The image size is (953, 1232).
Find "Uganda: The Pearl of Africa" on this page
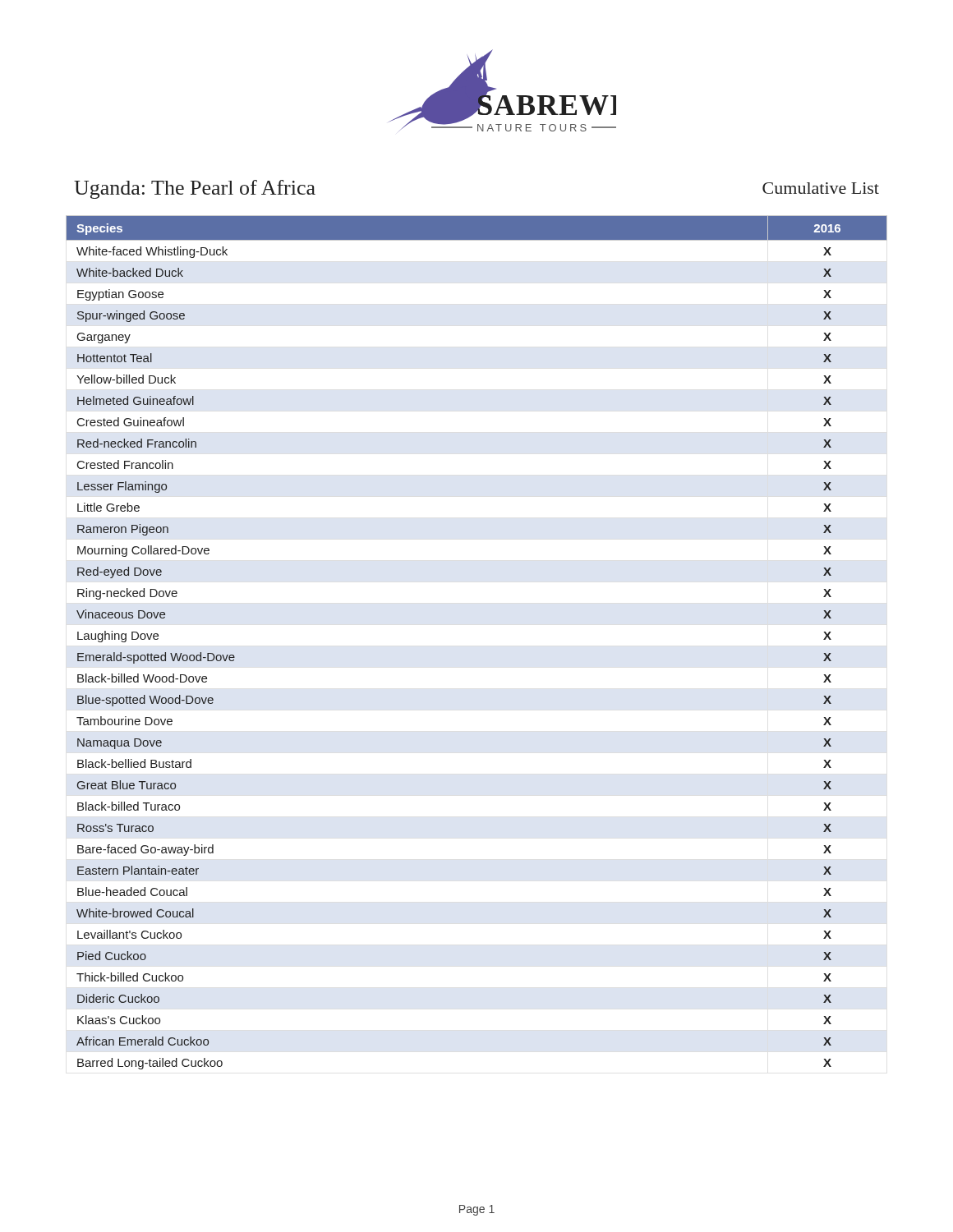click(195, 188)
